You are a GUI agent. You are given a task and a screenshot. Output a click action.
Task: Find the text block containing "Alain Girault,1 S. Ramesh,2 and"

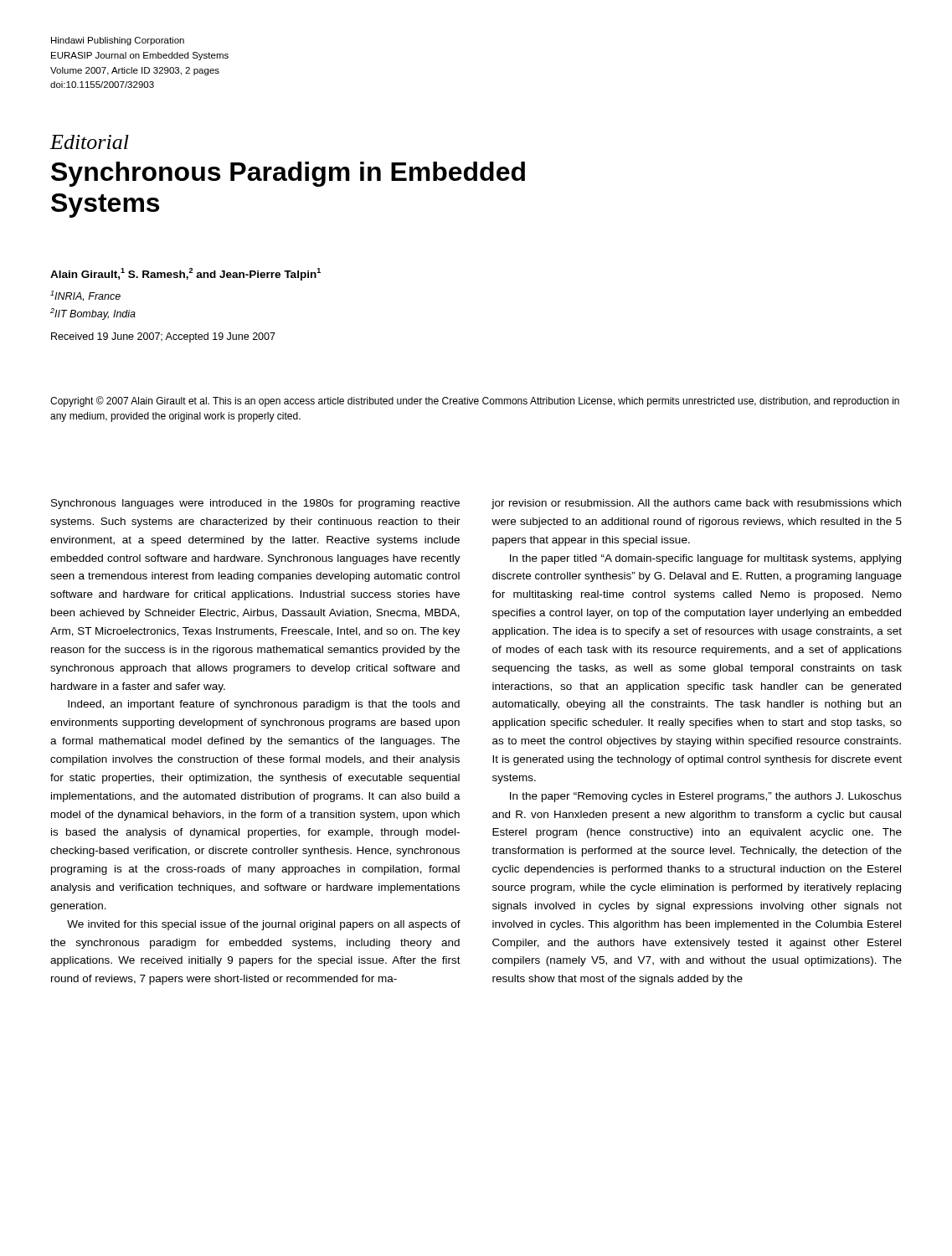point(186,273)
